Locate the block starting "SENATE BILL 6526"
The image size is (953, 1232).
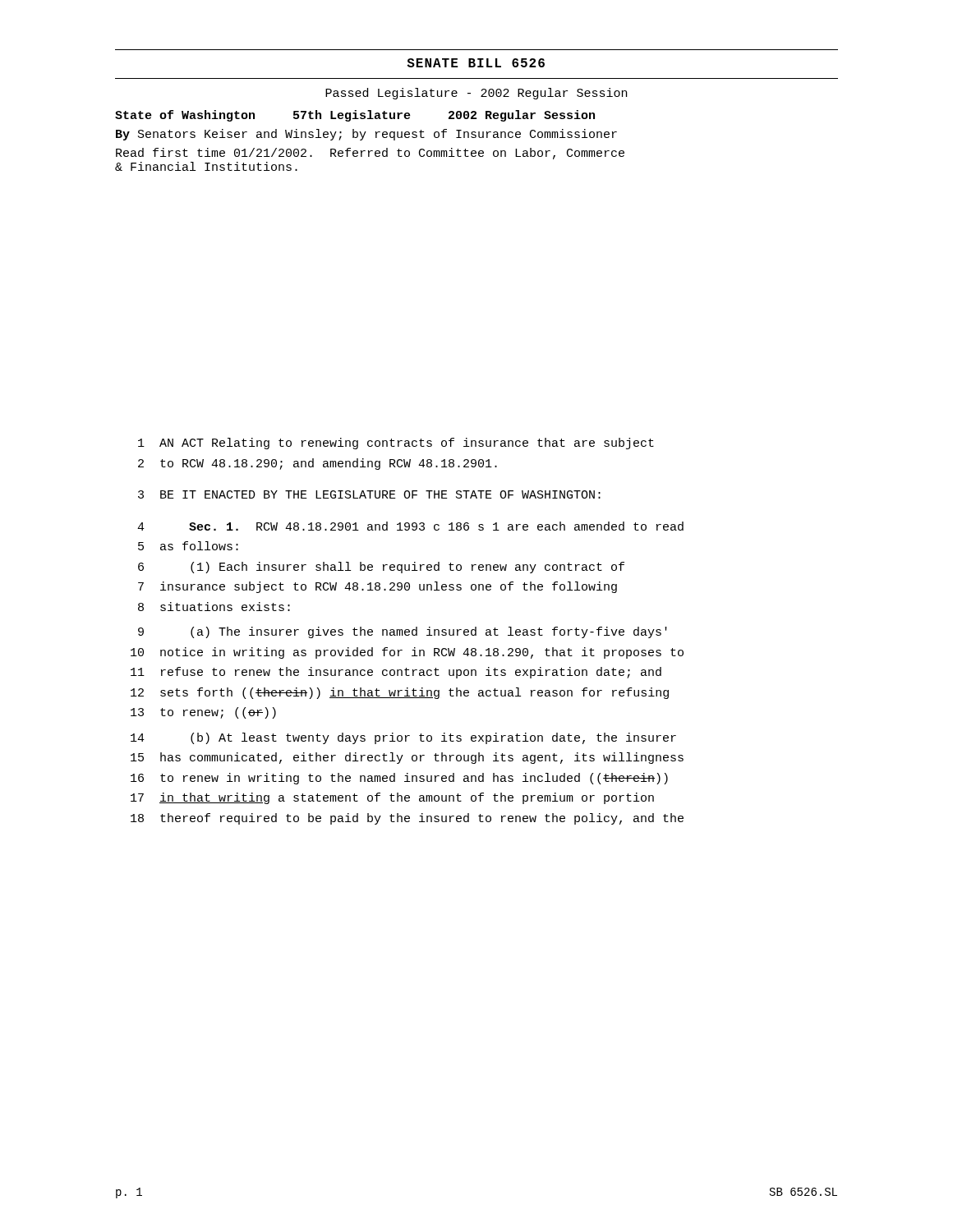tap(476, 64)
